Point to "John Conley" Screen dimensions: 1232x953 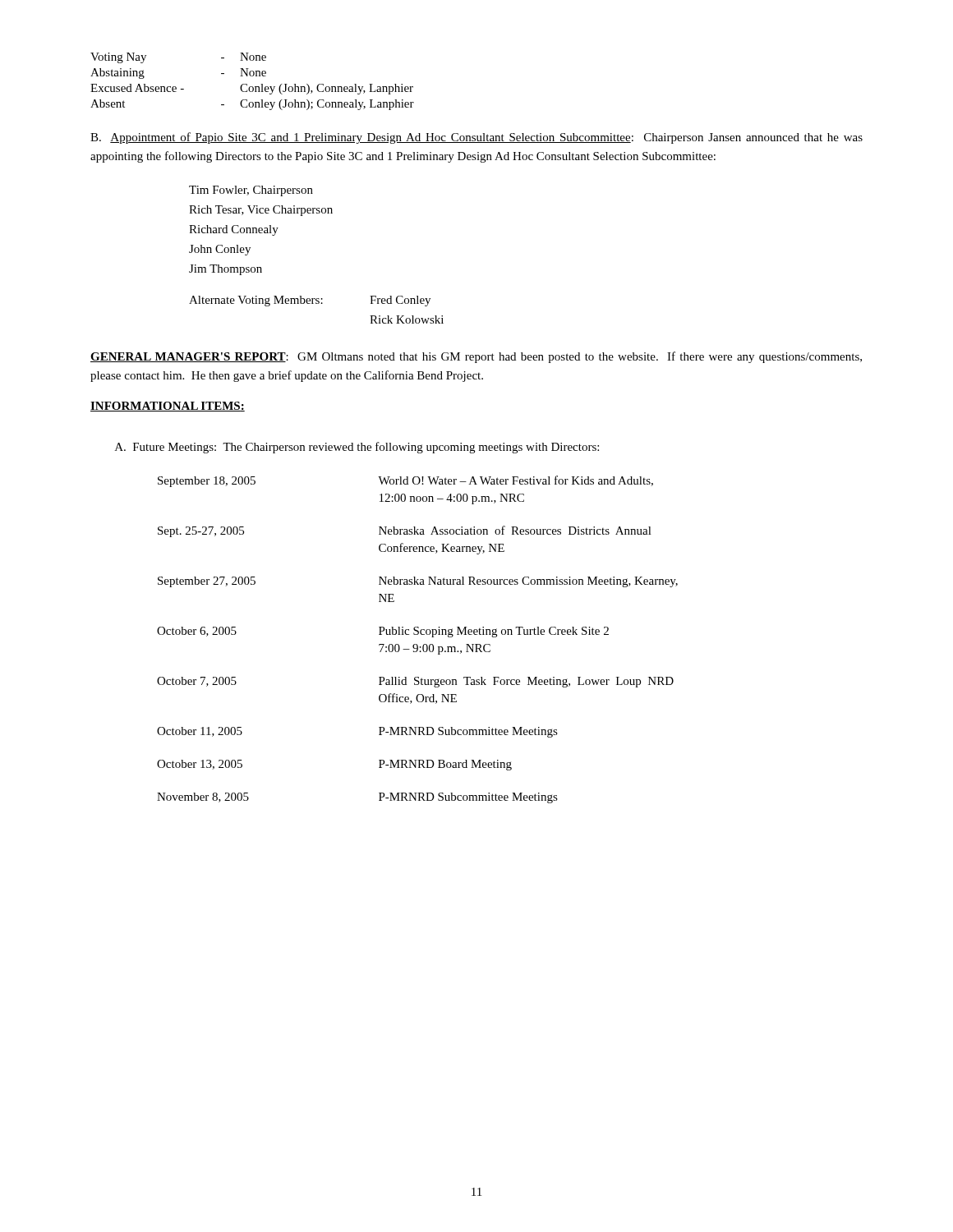point(220,249)
